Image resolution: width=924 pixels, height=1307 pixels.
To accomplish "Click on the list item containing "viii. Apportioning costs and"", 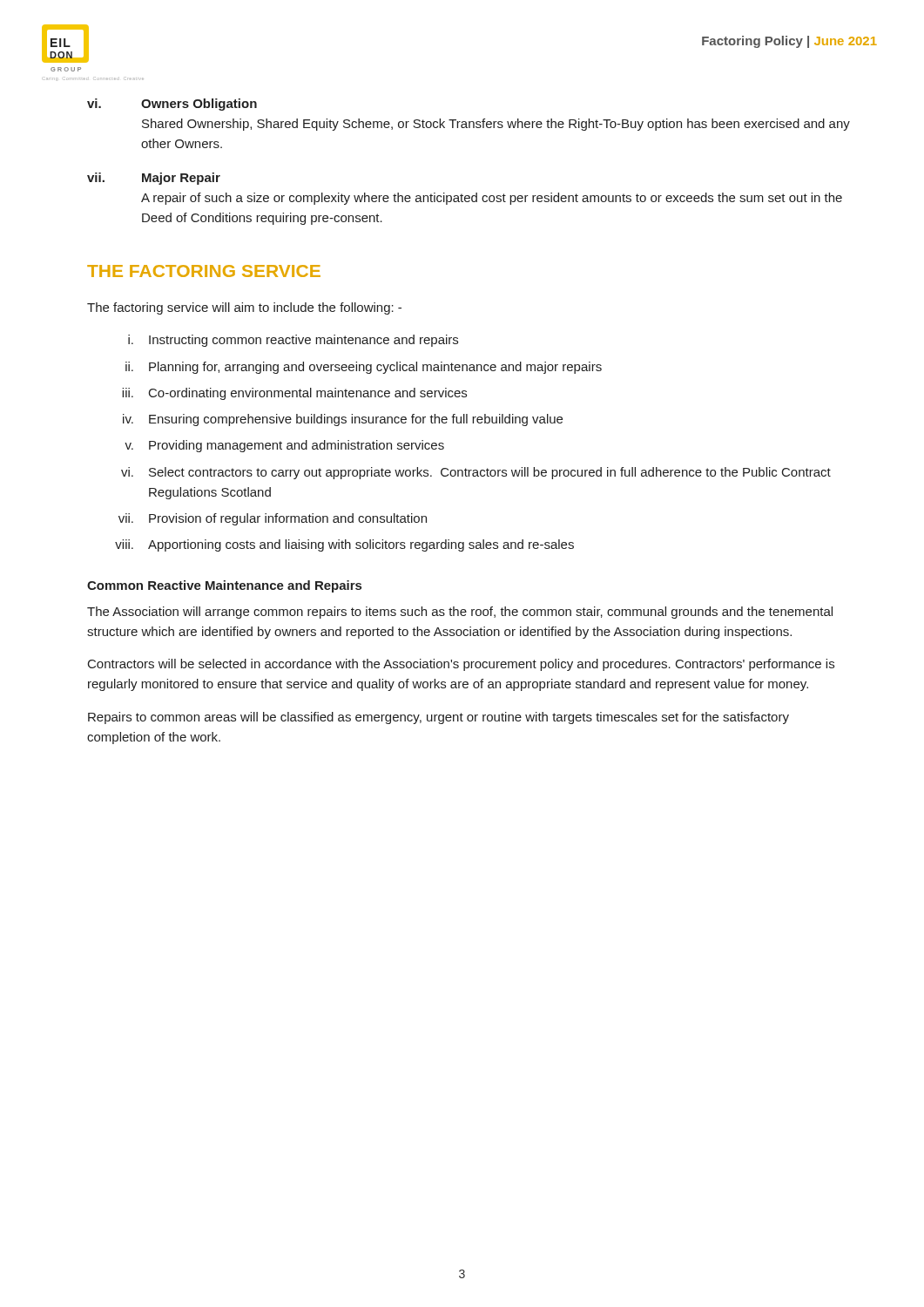I will (x=471, y=544).
